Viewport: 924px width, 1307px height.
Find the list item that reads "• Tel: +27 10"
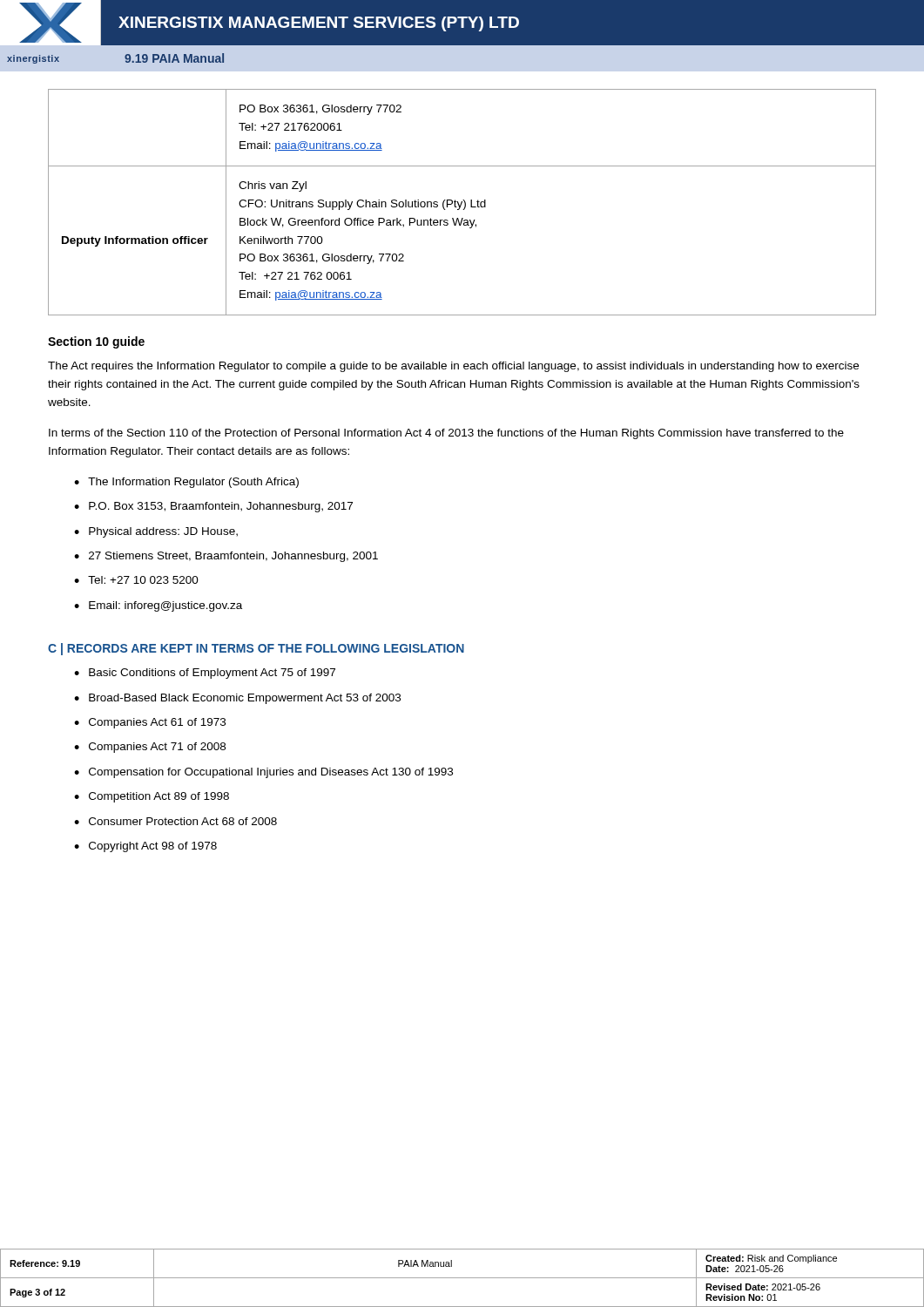pyautogui.click(x=136, y=582)
